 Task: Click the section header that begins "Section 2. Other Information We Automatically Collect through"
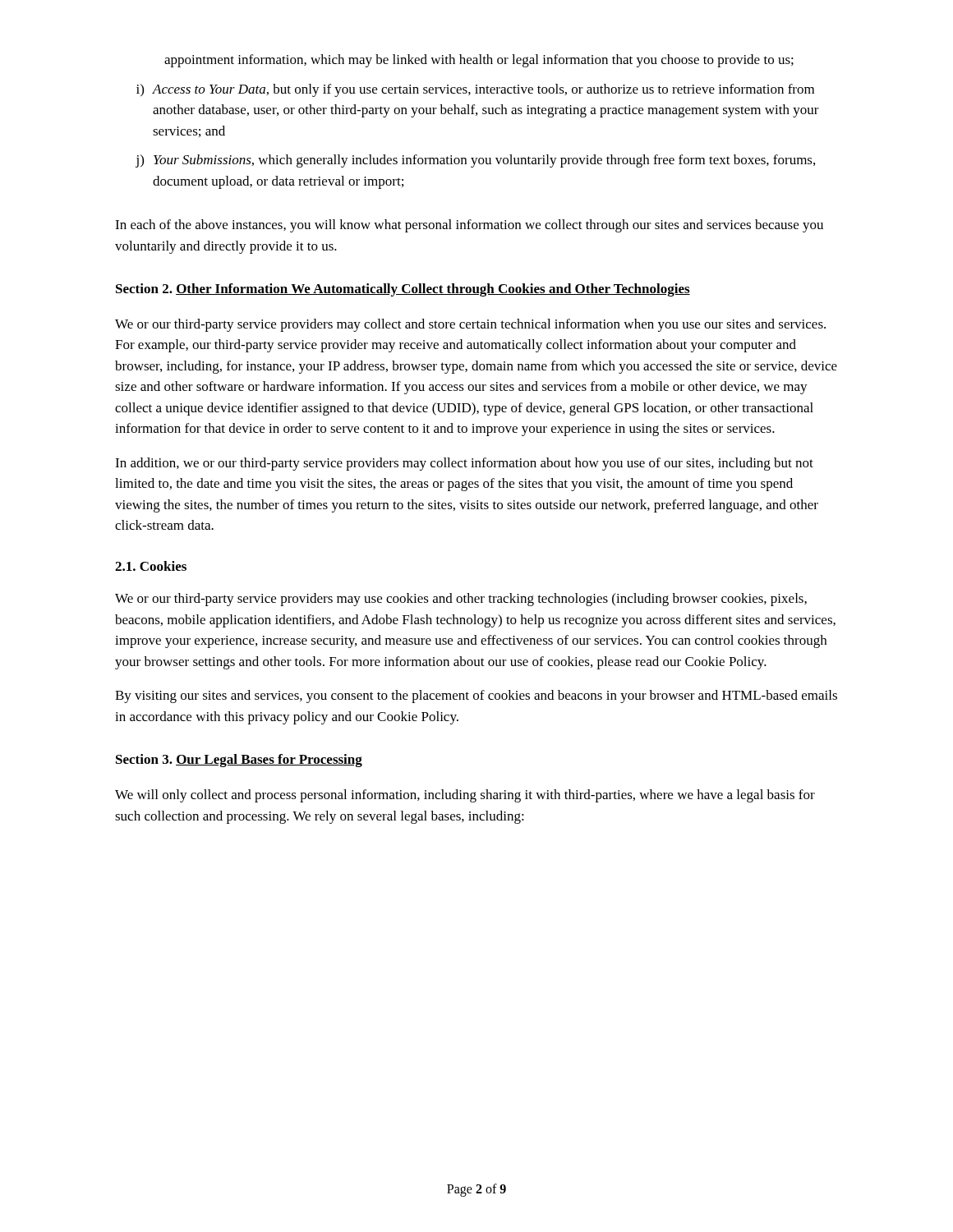[402, 289]
